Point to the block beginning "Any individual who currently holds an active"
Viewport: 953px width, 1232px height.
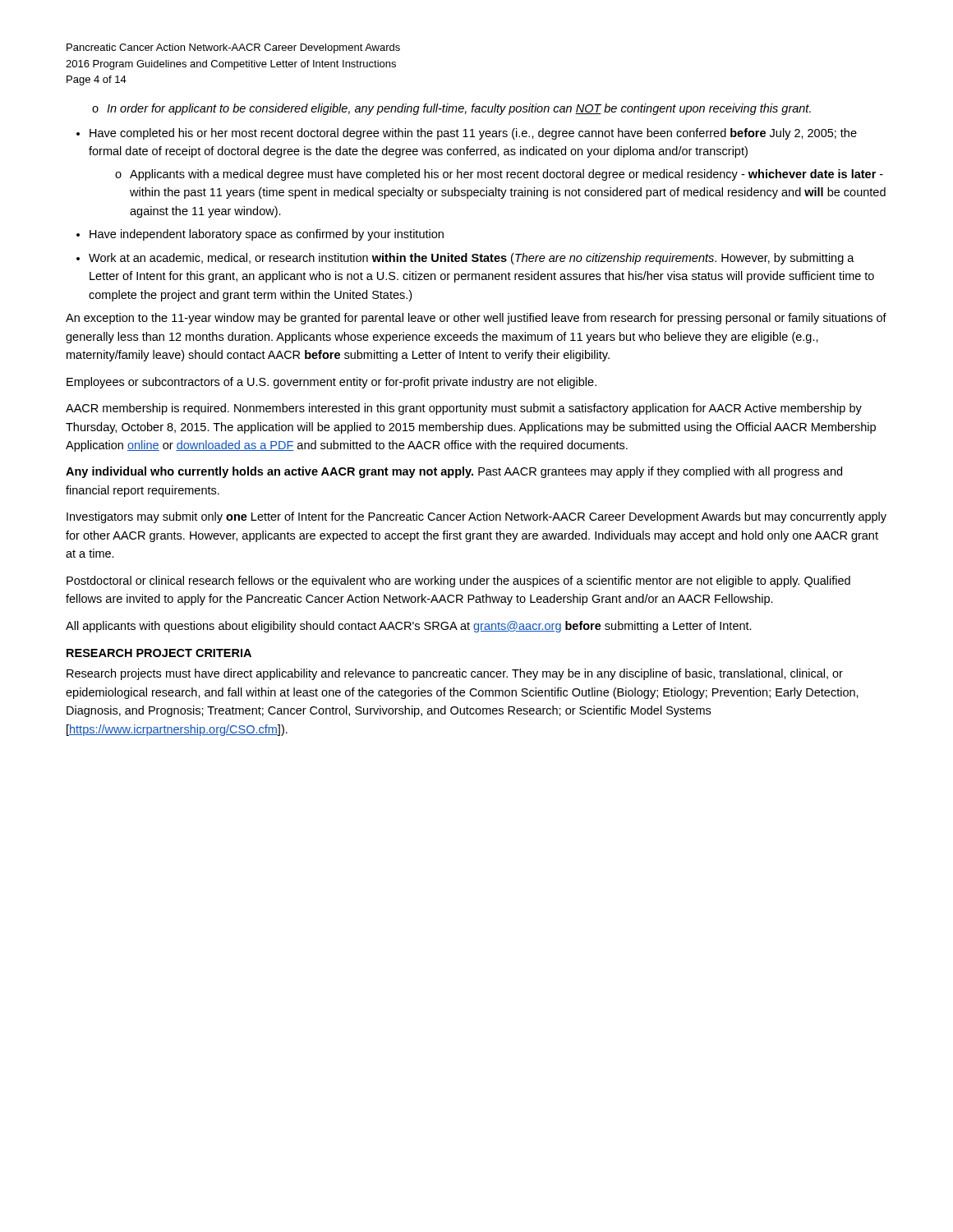tap(454, 481)
